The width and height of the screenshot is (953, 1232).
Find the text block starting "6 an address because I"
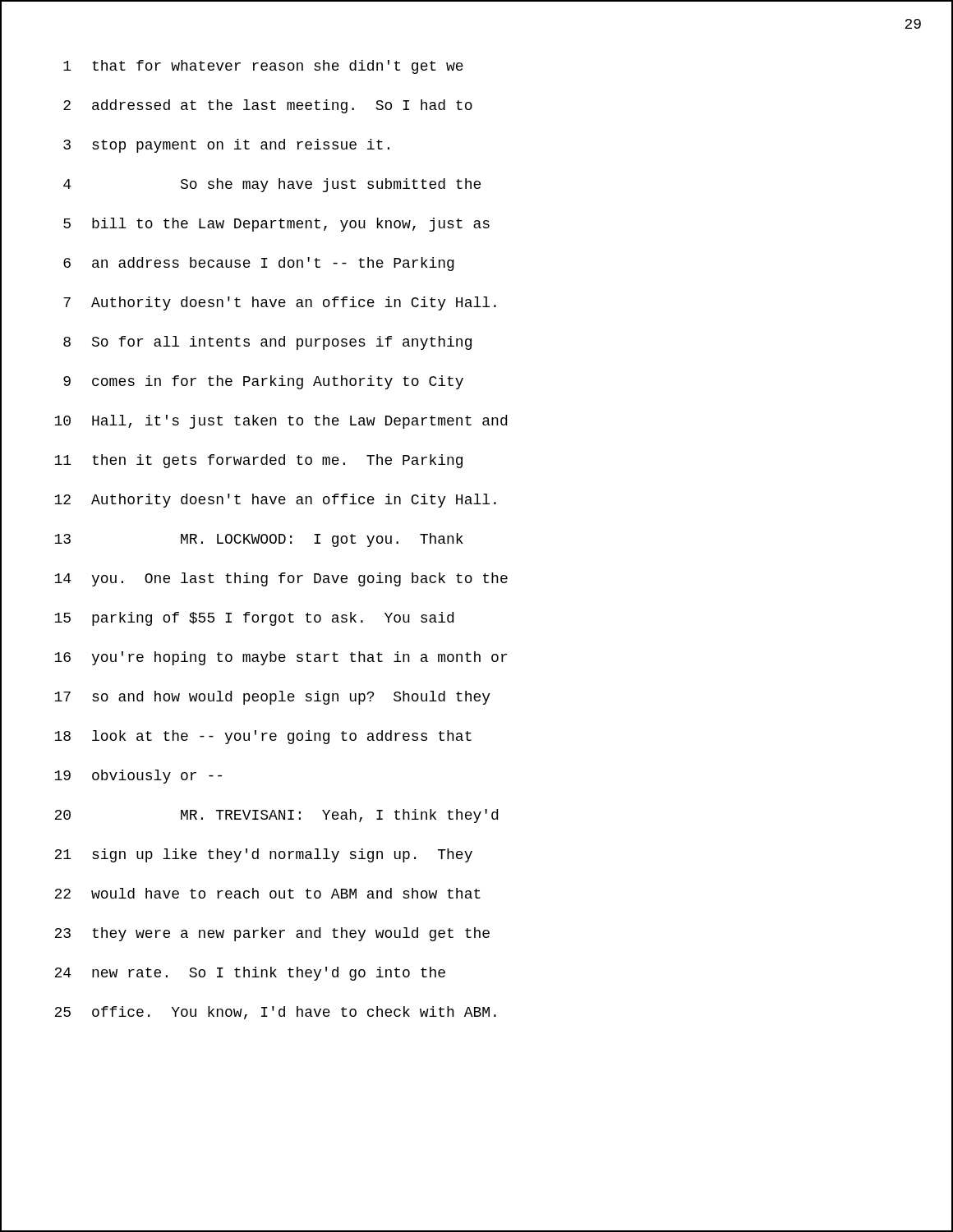[259, 264]
